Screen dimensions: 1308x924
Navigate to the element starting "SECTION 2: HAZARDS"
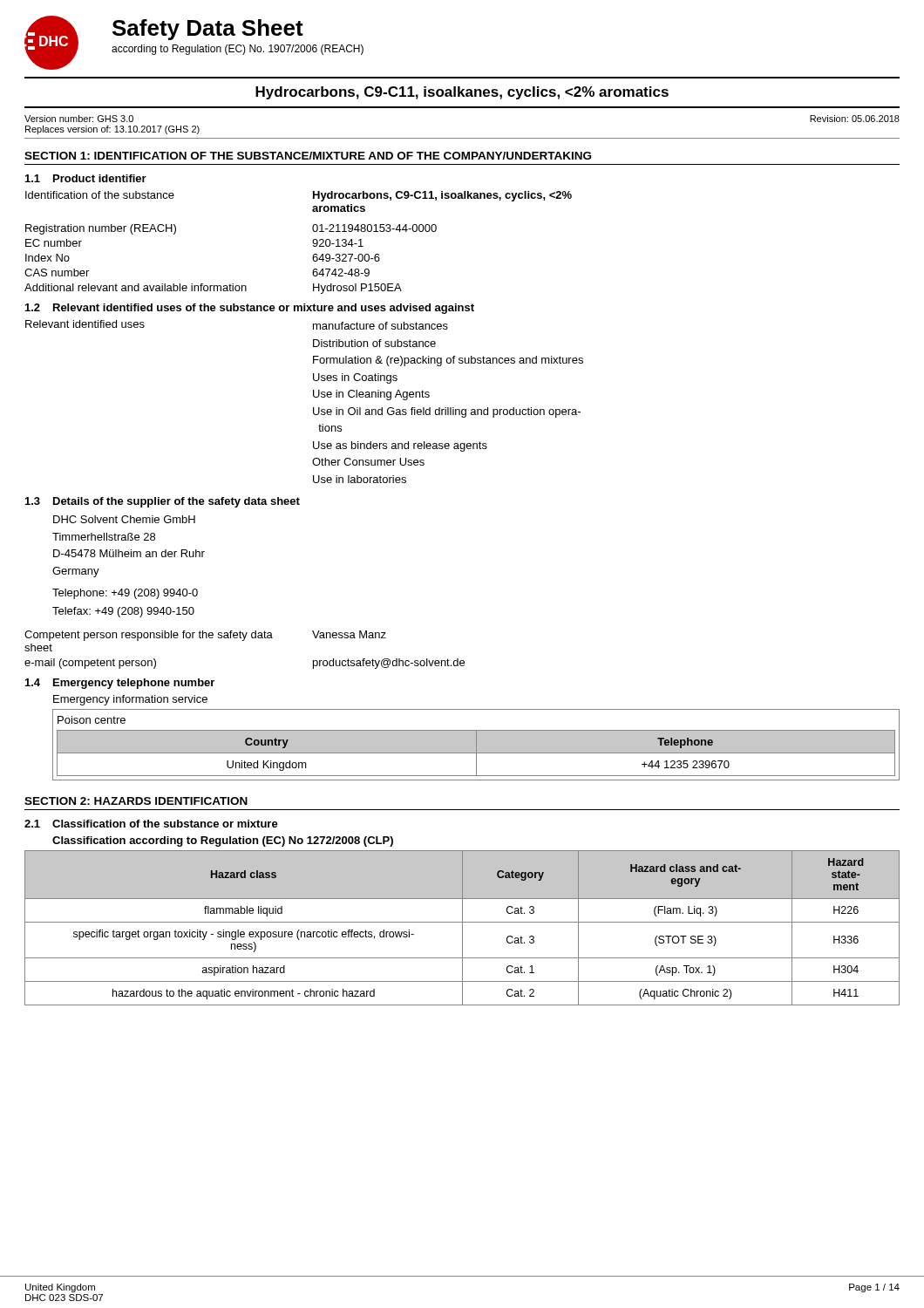462,802
